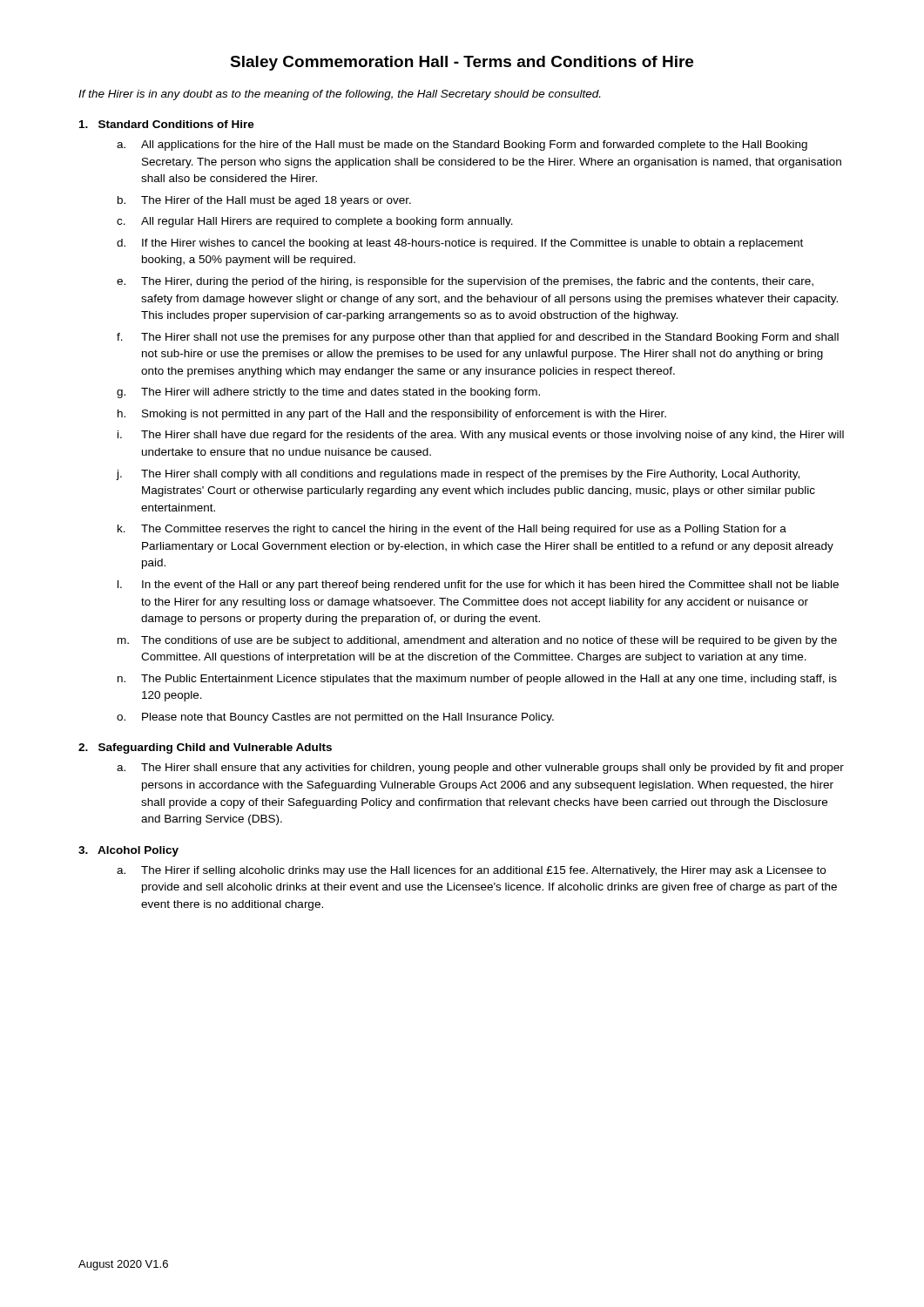Navigate to the region starting "e.The Hirer, during the period of"
Viewport: 924px width, 1307px height.
[x=481, y=298]
